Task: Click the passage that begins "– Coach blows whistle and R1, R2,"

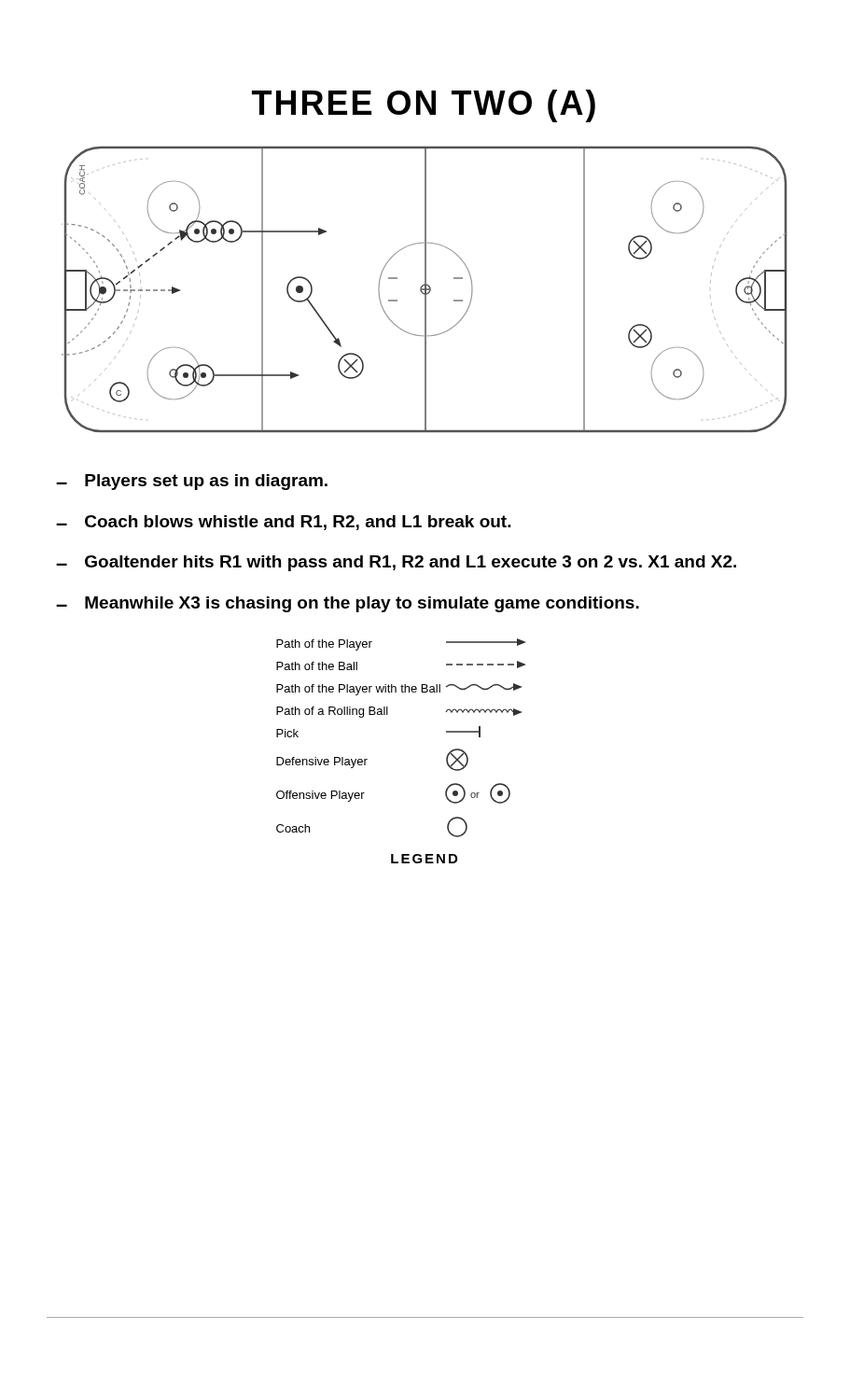Action: tap(284, 523)
